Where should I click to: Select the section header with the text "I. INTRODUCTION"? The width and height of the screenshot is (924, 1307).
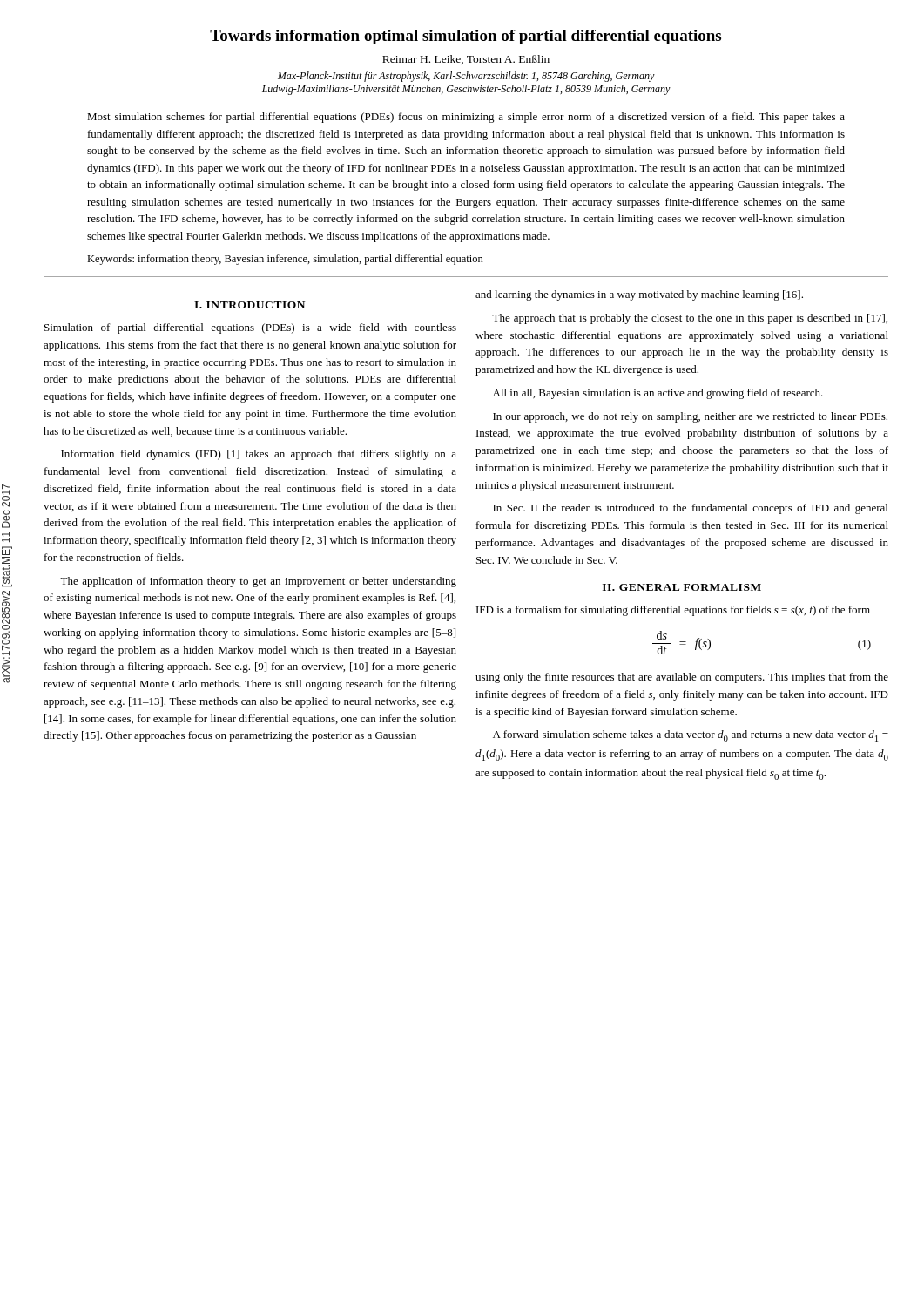250,305
